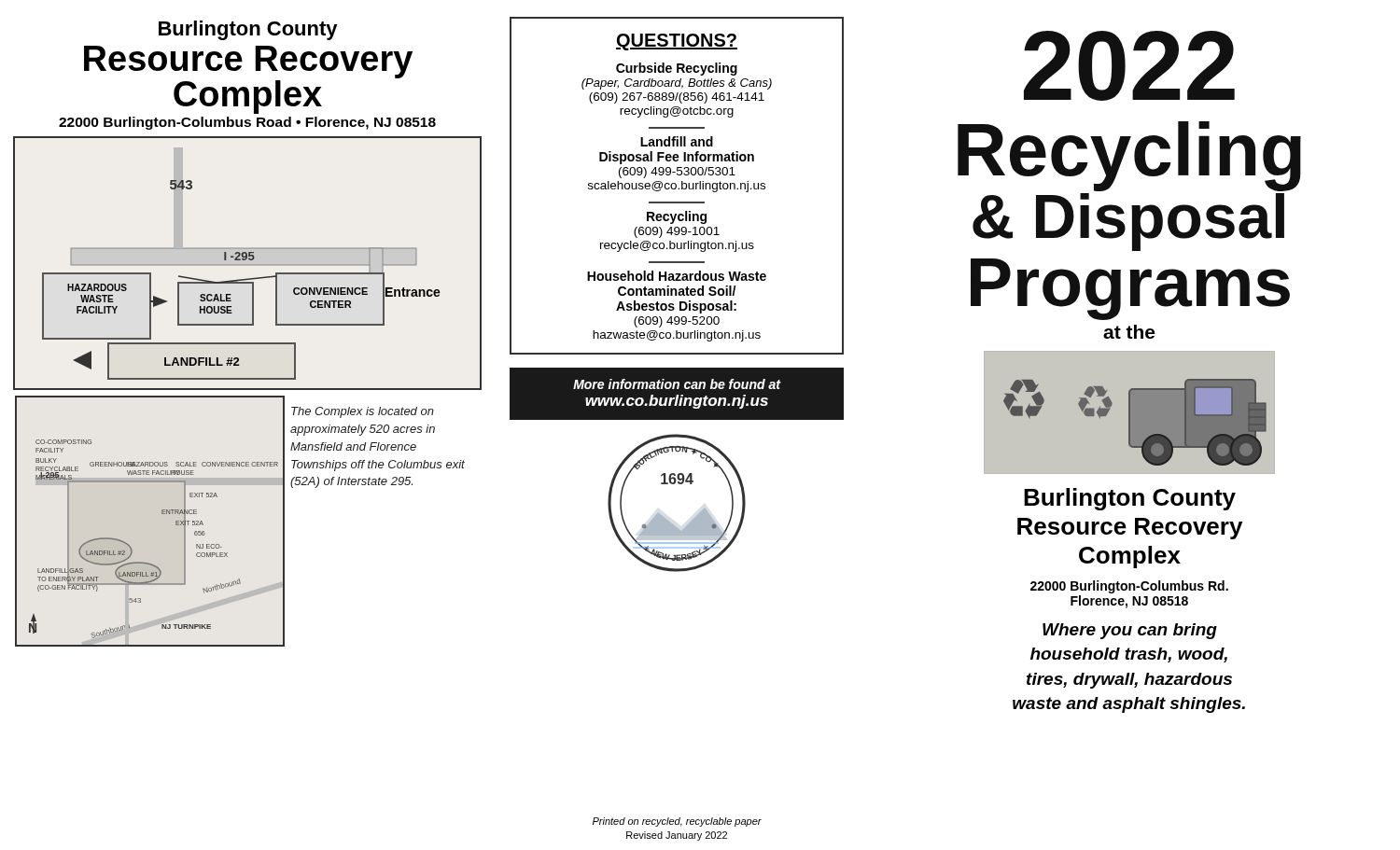Select the logo
Screen dimensions: 850x1400
(x=677, y=505)
